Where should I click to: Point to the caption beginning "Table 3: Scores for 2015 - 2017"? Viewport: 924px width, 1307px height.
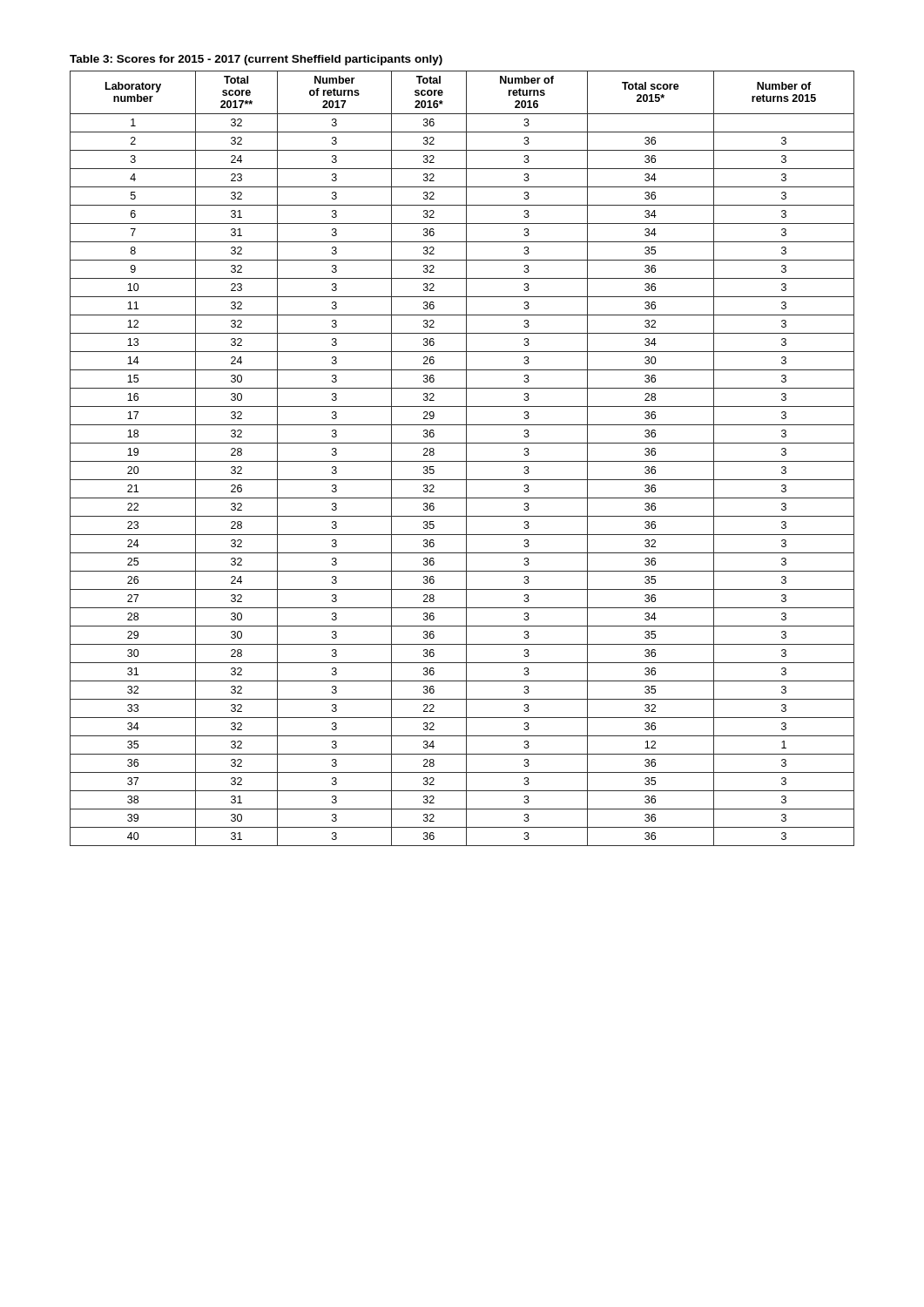[x=256, y=59]
